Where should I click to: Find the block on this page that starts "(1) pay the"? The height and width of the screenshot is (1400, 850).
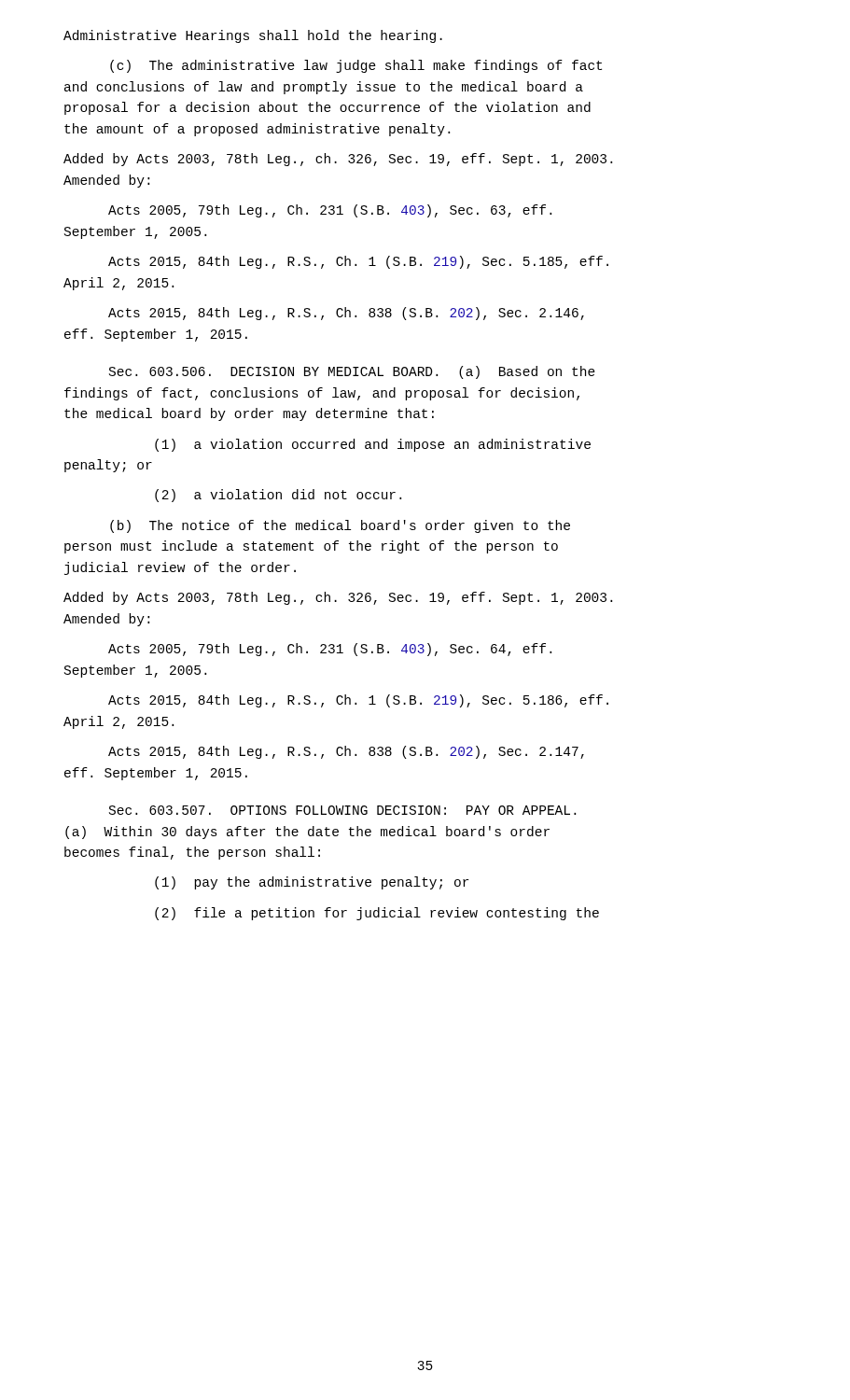coord(470,884)
